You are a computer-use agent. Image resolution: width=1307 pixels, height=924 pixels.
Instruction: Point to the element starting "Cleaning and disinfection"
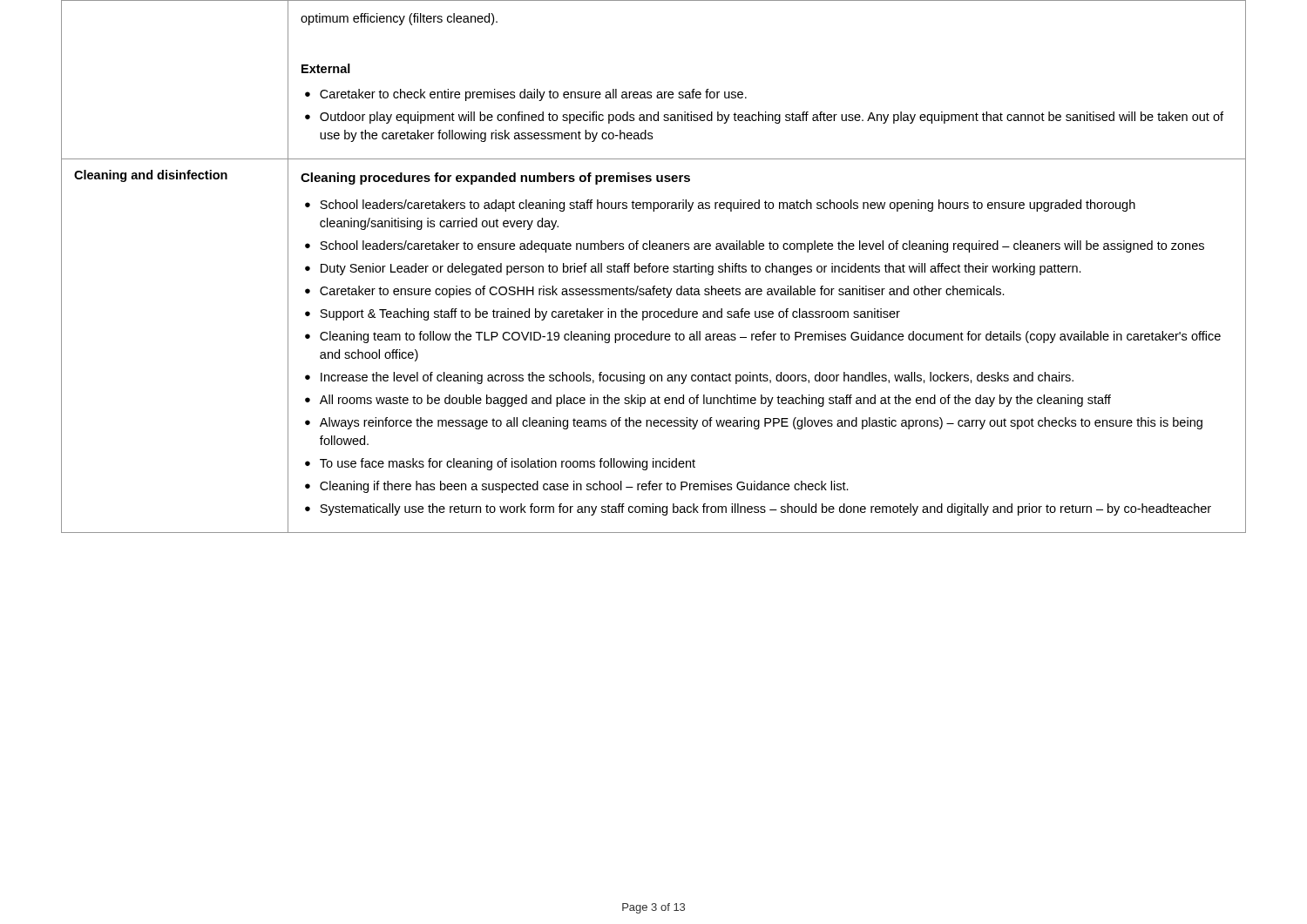click(151, 175)
